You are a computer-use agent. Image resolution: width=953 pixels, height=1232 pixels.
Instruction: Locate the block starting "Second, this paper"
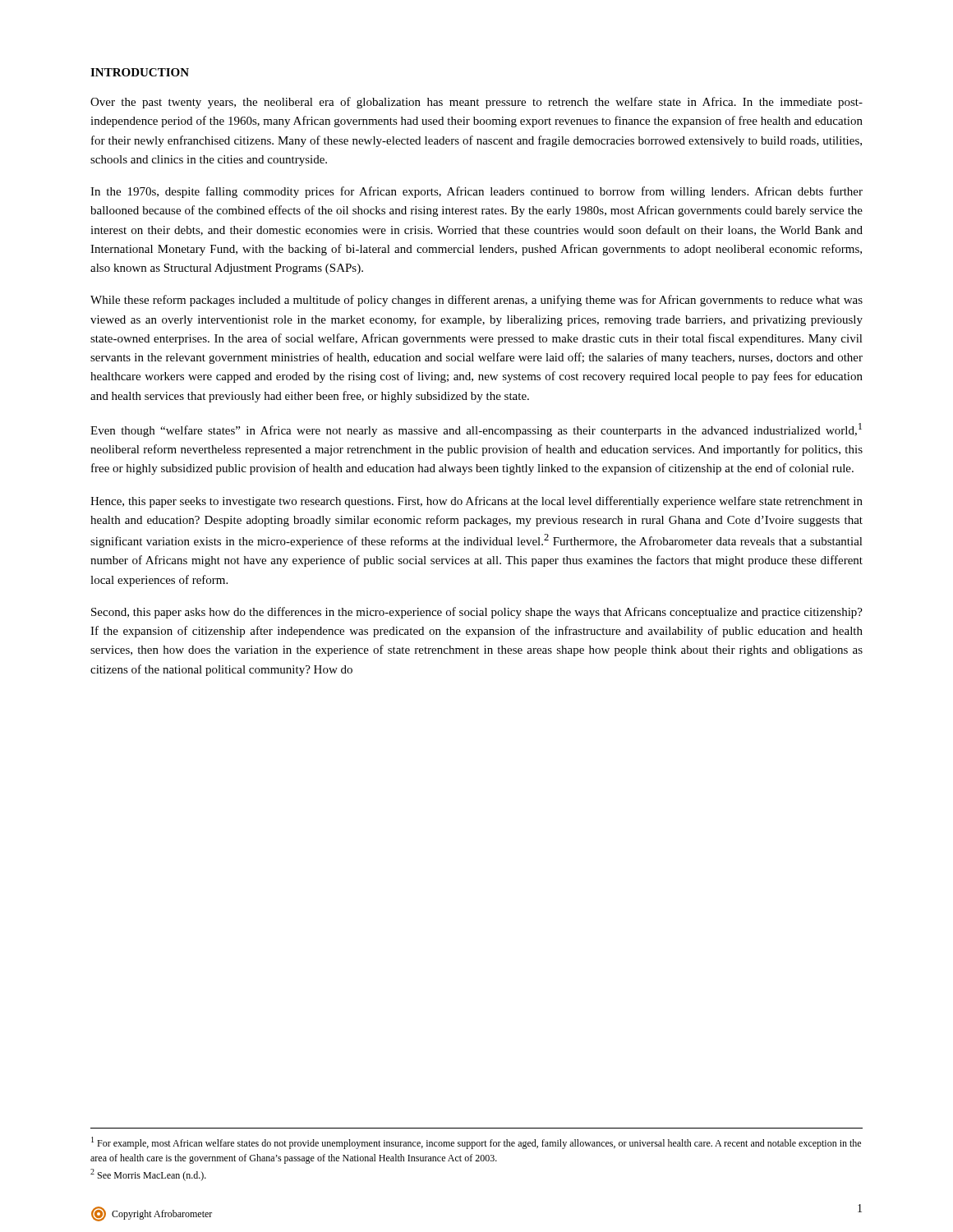pos(476,640)
